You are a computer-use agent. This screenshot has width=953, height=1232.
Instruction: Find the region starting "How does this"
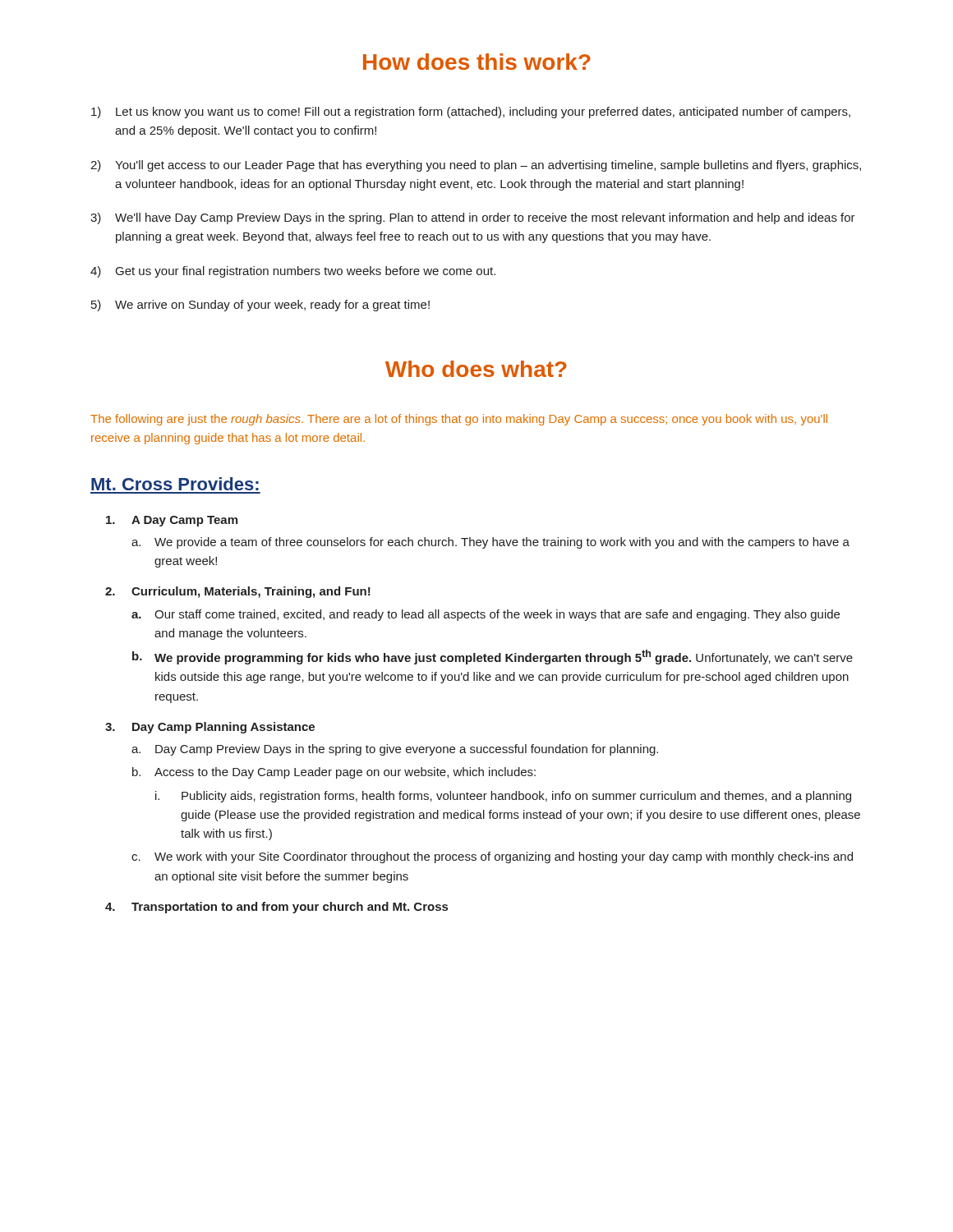[476, 62]
